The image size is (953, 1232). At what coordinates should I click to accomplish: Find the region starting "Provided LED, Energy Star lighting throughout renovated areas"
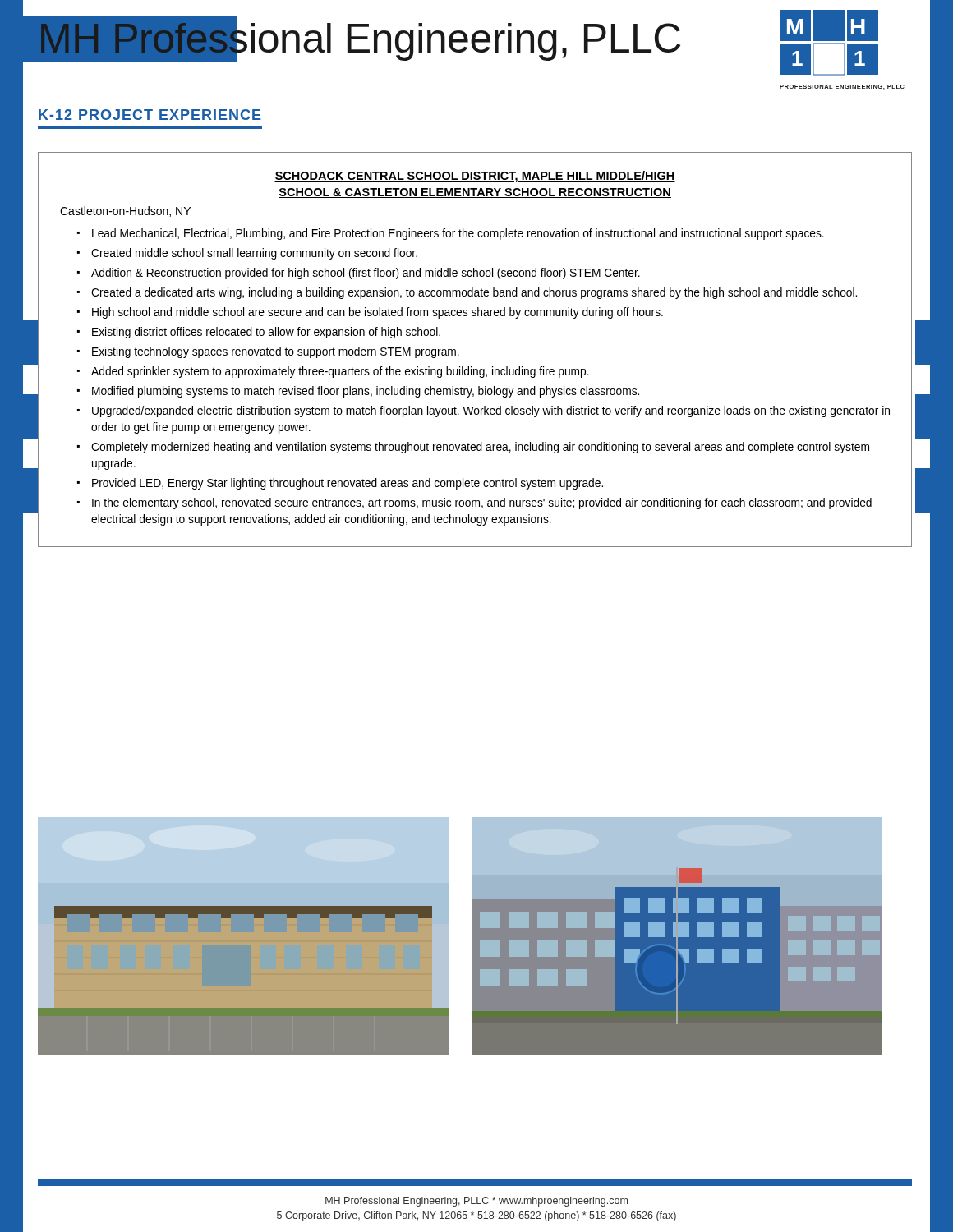(348, 483)
